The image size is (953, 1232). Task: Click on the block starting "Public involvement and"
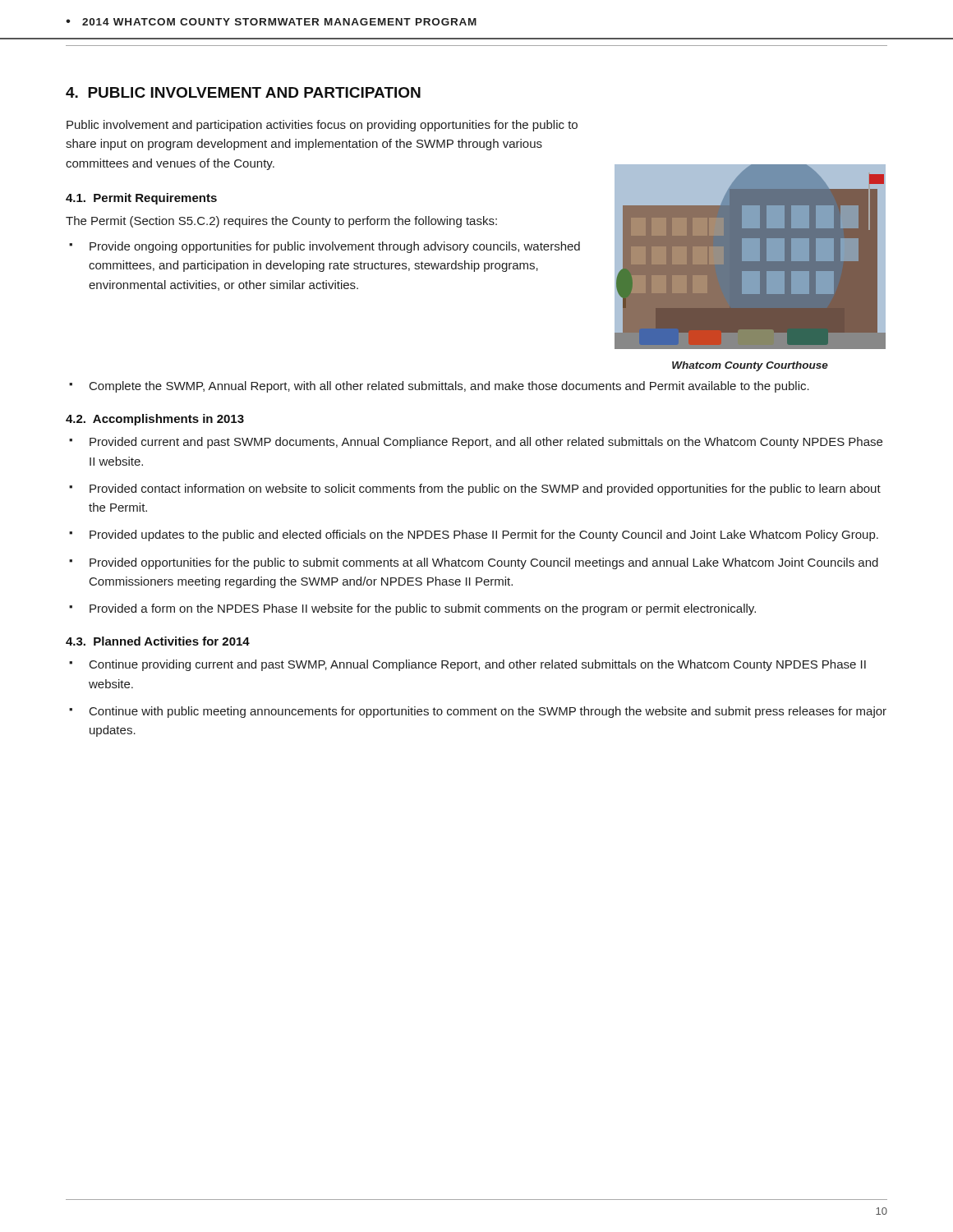pos(322,144)
